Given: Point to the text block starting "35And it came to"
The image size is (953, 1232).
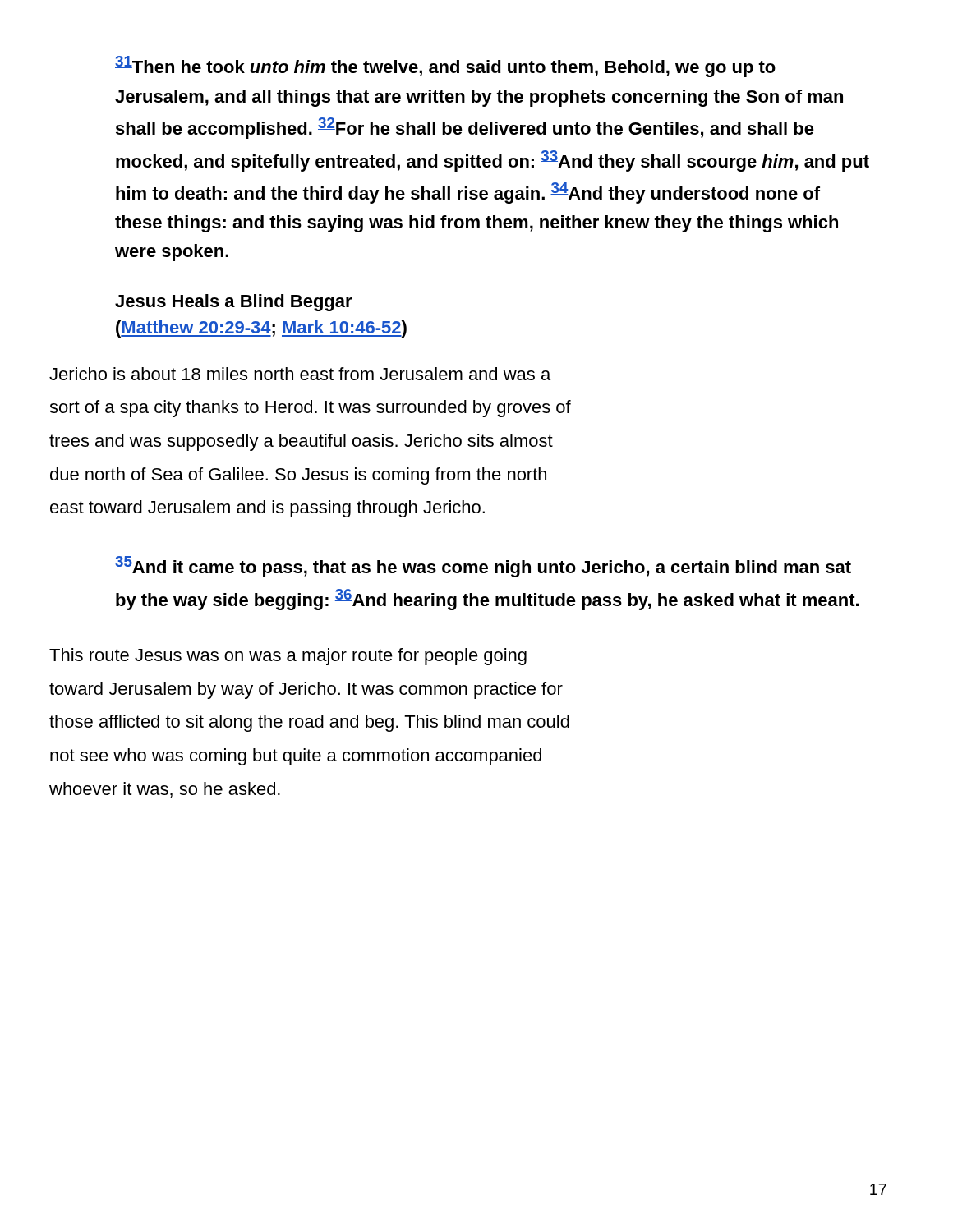Looking at the screenshot, I should point(487,582).
